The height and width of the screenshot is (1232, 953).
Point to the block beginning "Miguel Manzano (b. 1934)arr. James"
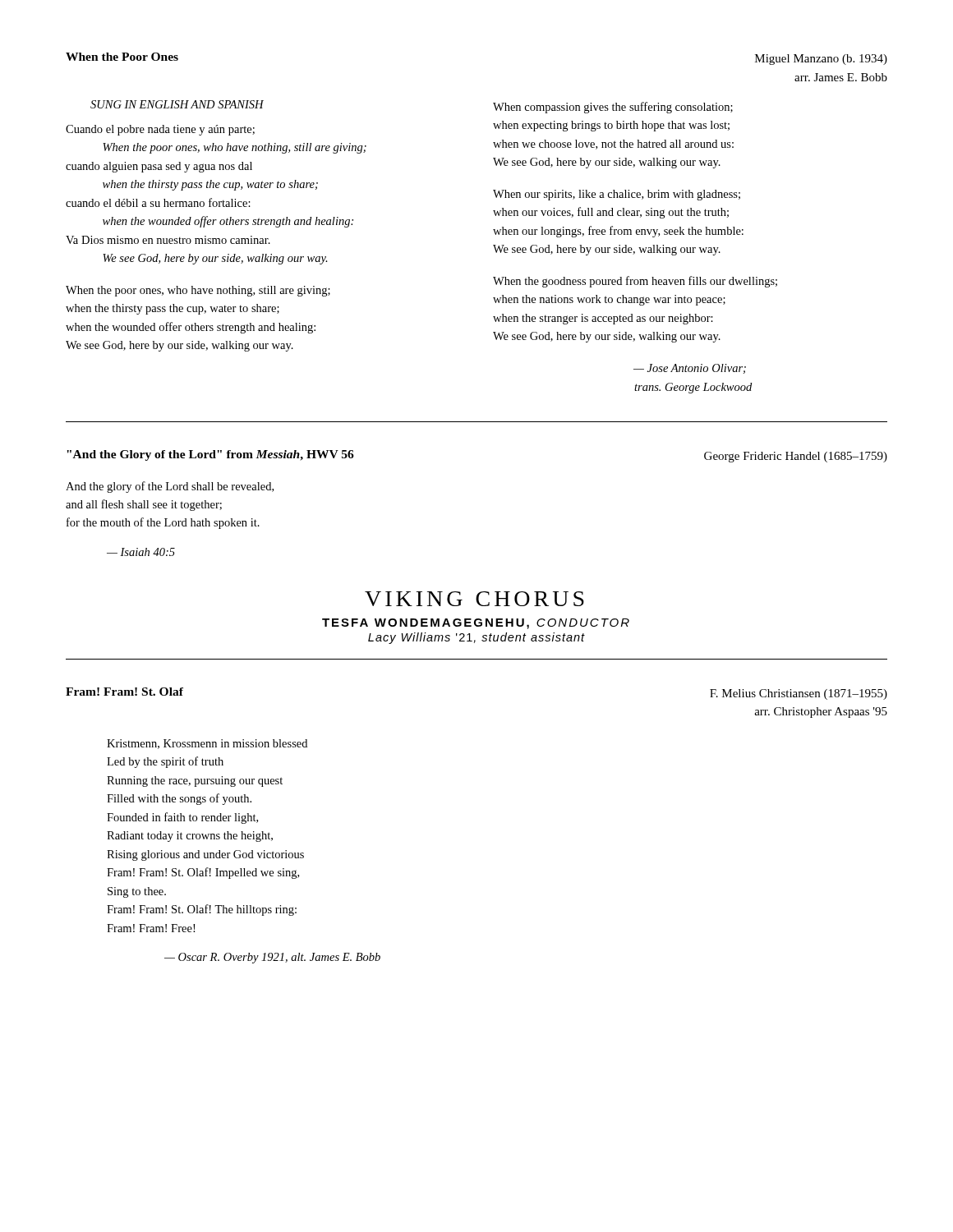pos(821,68)
